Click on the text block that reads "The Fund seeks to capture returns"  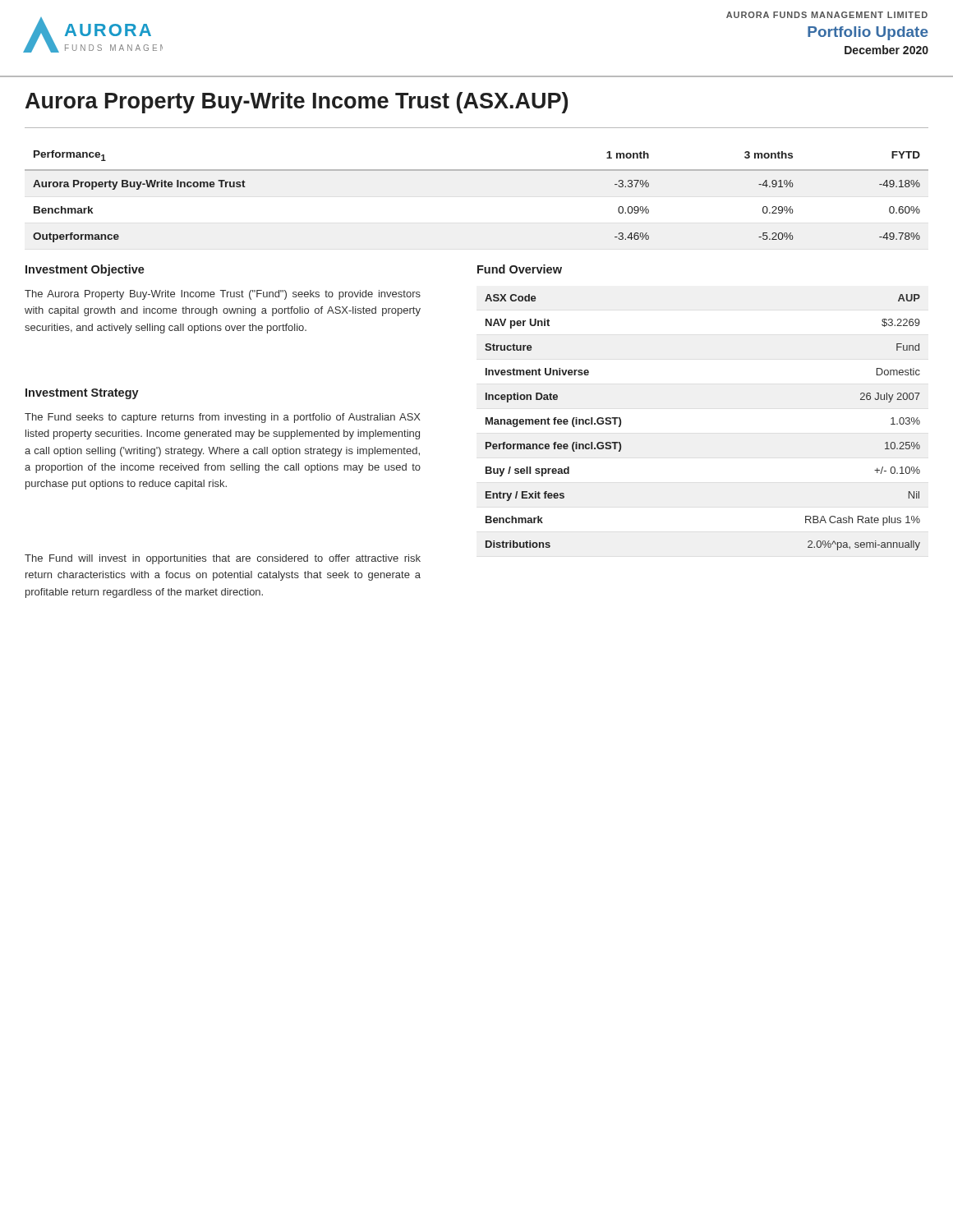223,450
